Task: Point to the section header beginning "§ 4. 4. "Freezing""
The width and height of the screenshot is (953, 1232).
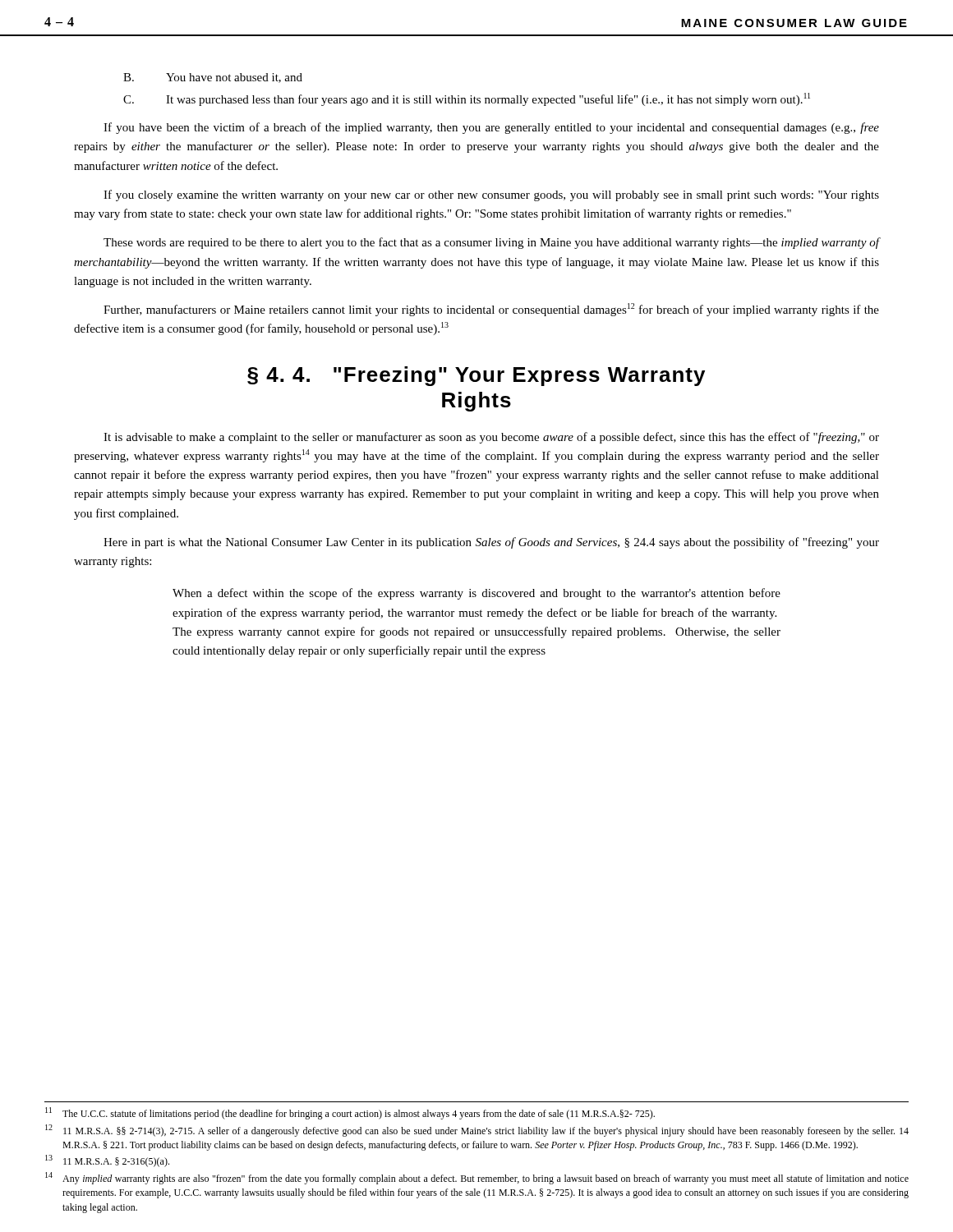Action: click(x=476, y=387)
